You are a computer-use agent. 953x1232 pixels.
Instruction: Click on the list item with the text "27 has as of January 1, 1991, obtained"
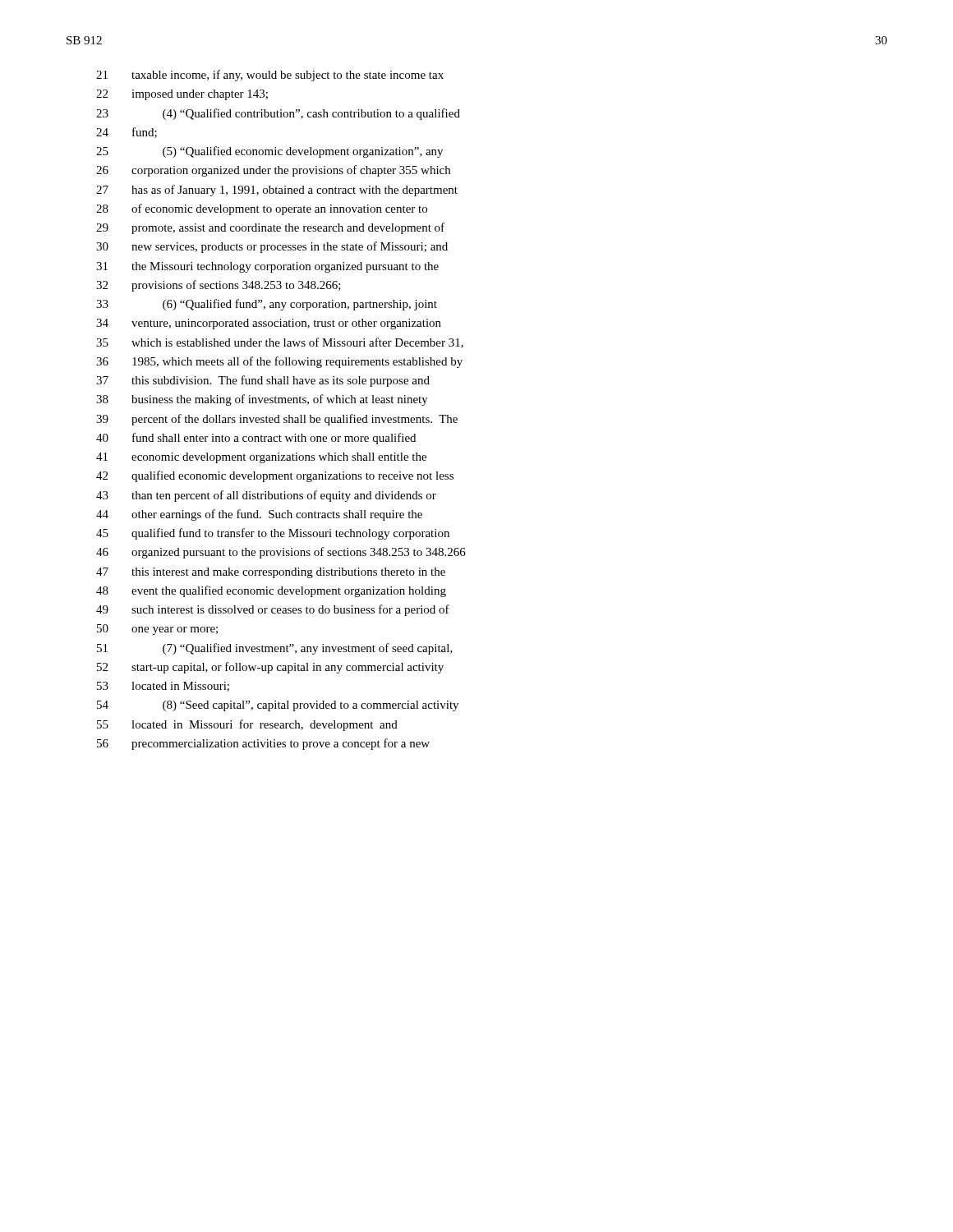tap(277, 191)
